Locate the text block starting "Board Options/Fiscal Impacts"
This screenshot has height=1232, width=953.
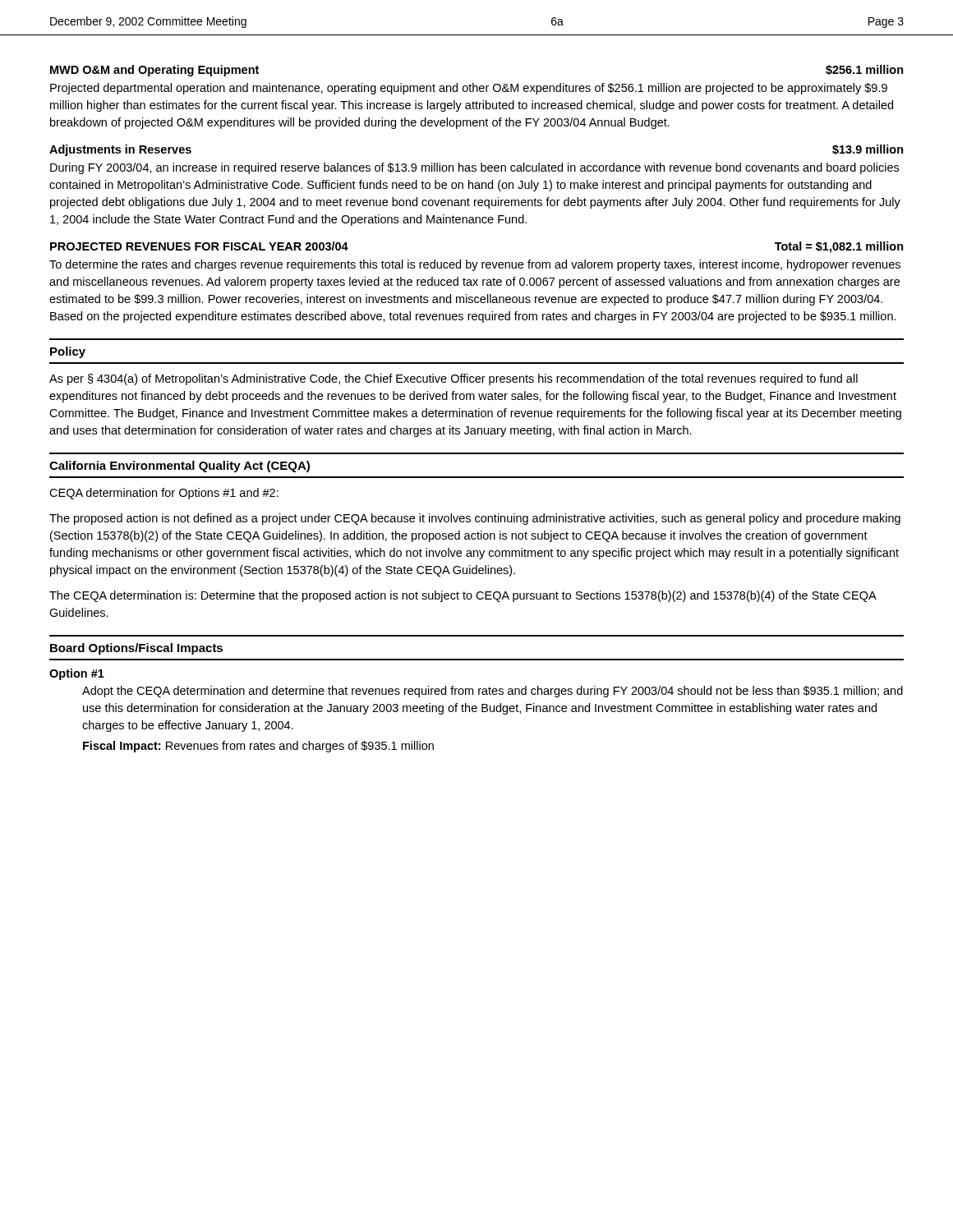136,648
